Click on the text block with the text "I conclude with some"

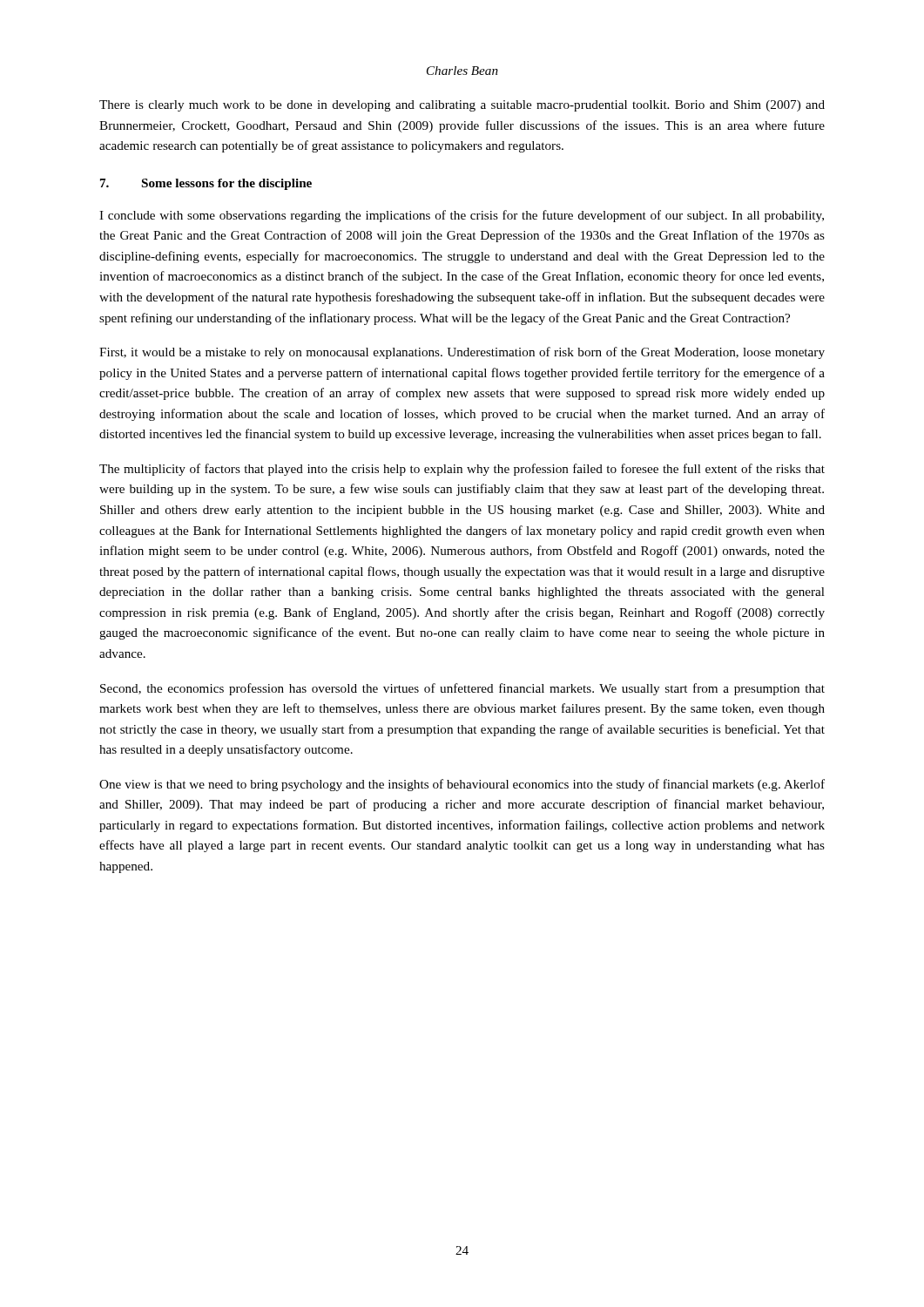[462, 266]
